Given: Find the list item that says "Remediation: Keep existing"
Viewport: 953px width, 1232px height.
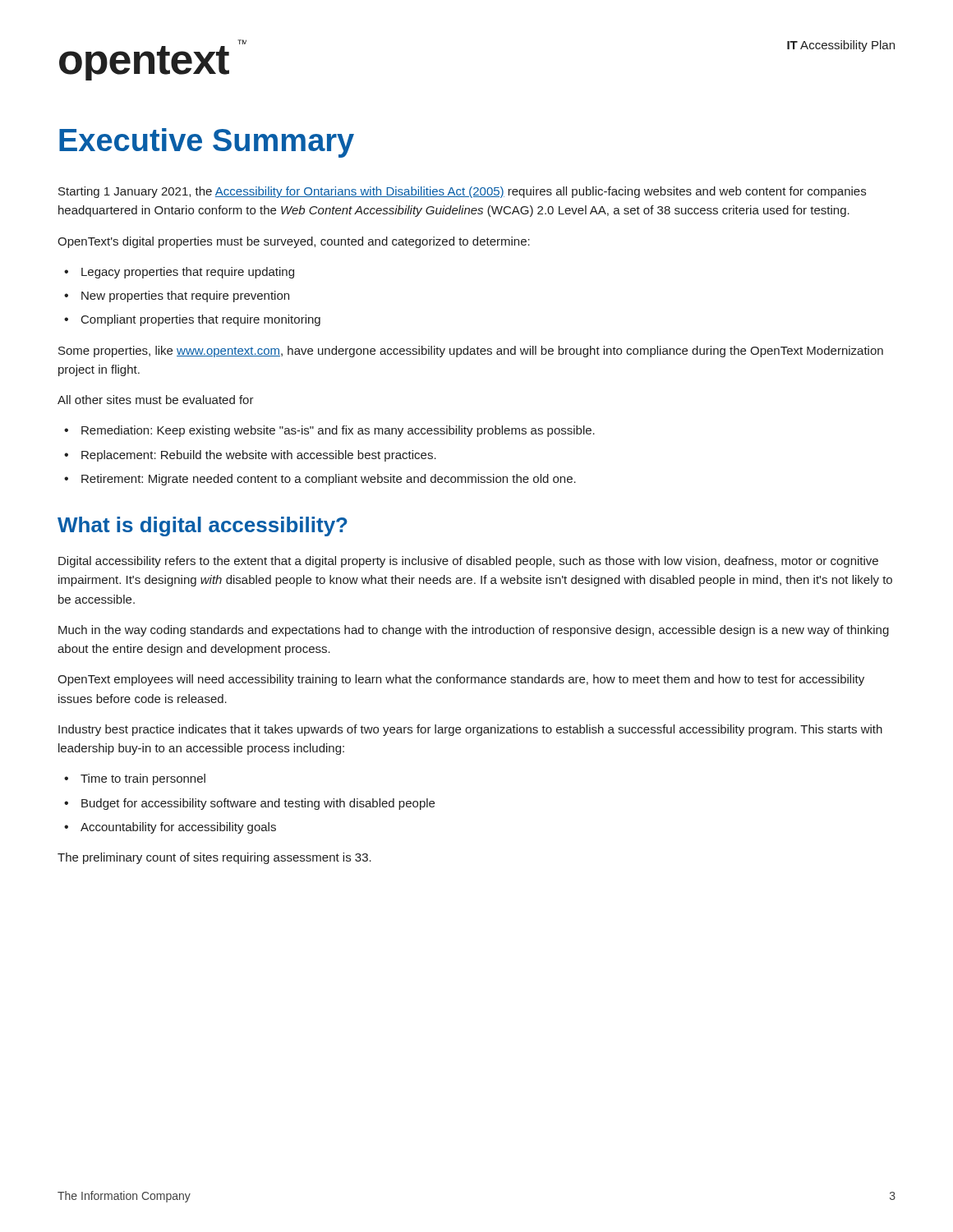Looking at the screenshot, I should (x=338, y=430).
